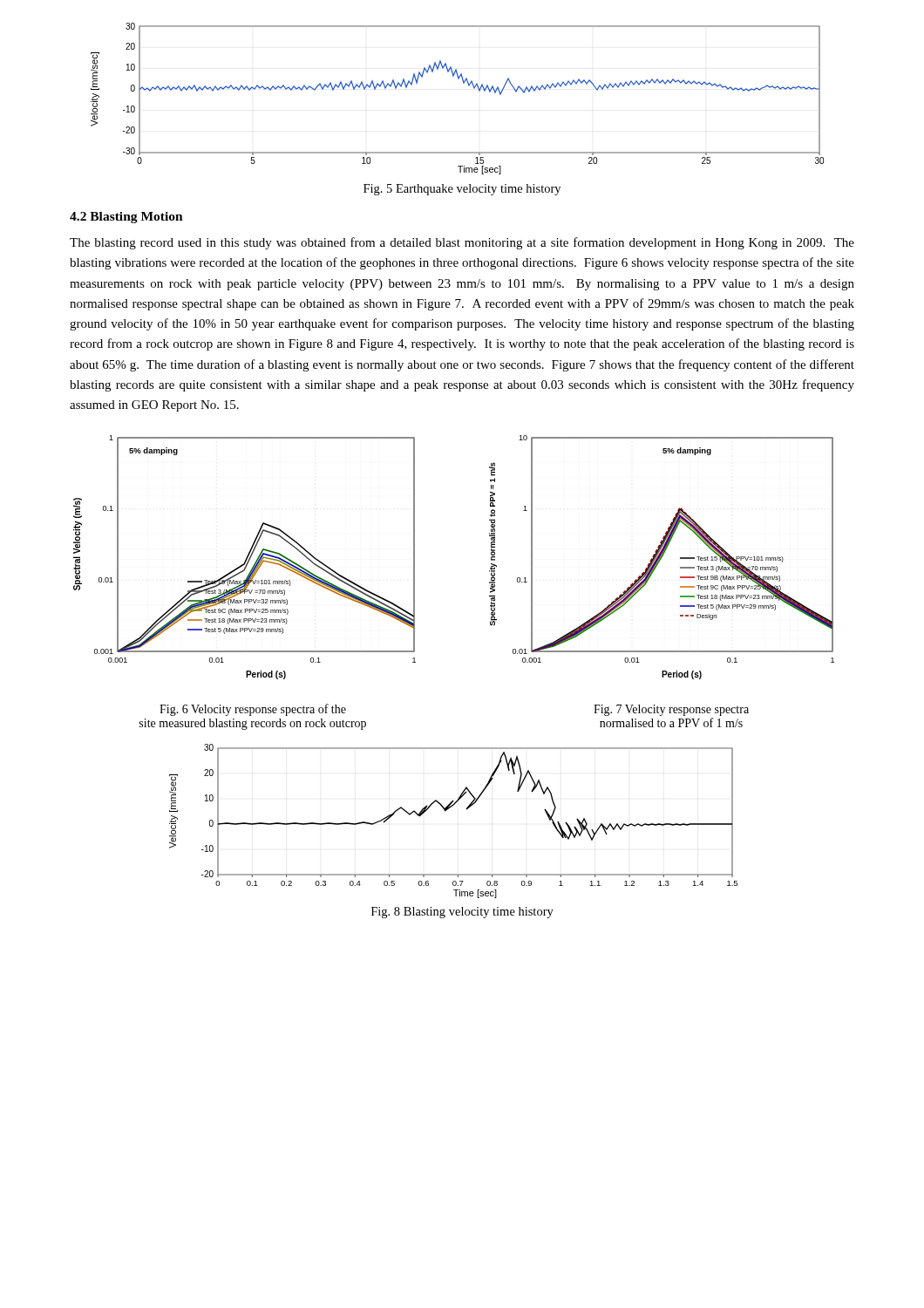Find the text block that reads "The blasting record used in this study"
The height and width of the screenshot is (1308, 924).
coord(462,324)
